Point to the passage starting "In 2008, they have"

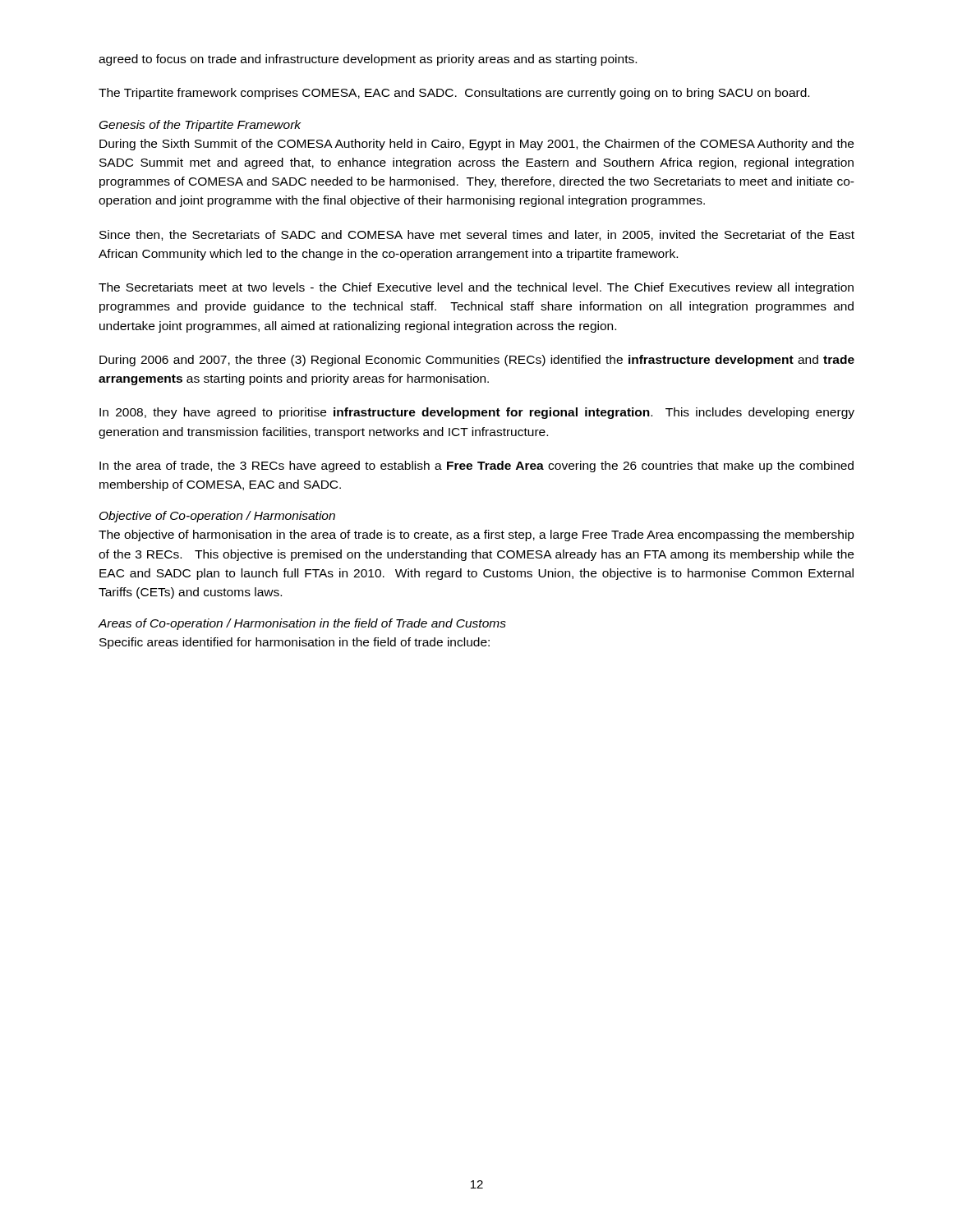[x=476, y=422]
